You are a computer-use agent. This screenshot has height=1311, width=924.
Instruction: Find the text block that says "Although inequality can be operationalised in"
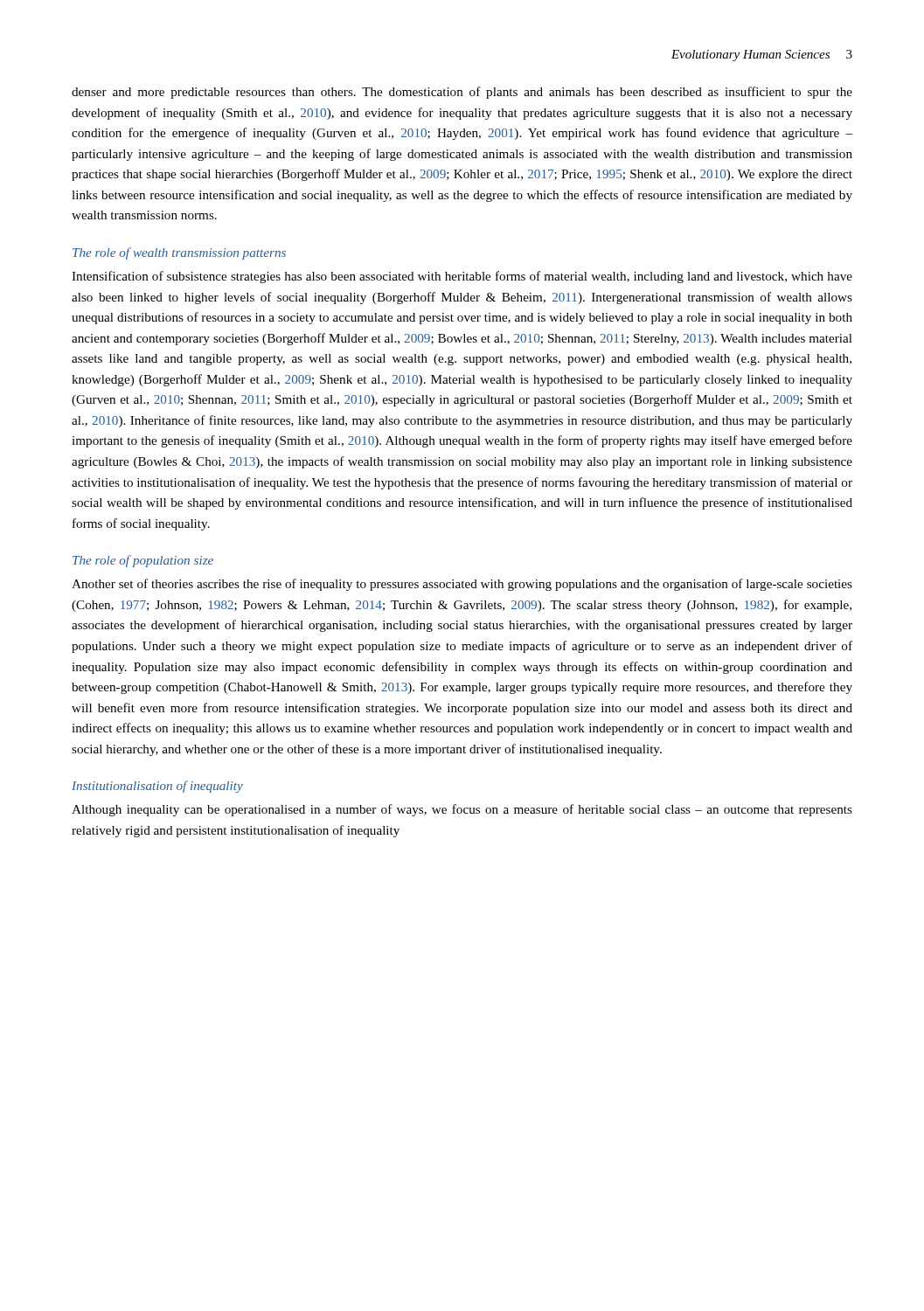[x=462, y=819]
